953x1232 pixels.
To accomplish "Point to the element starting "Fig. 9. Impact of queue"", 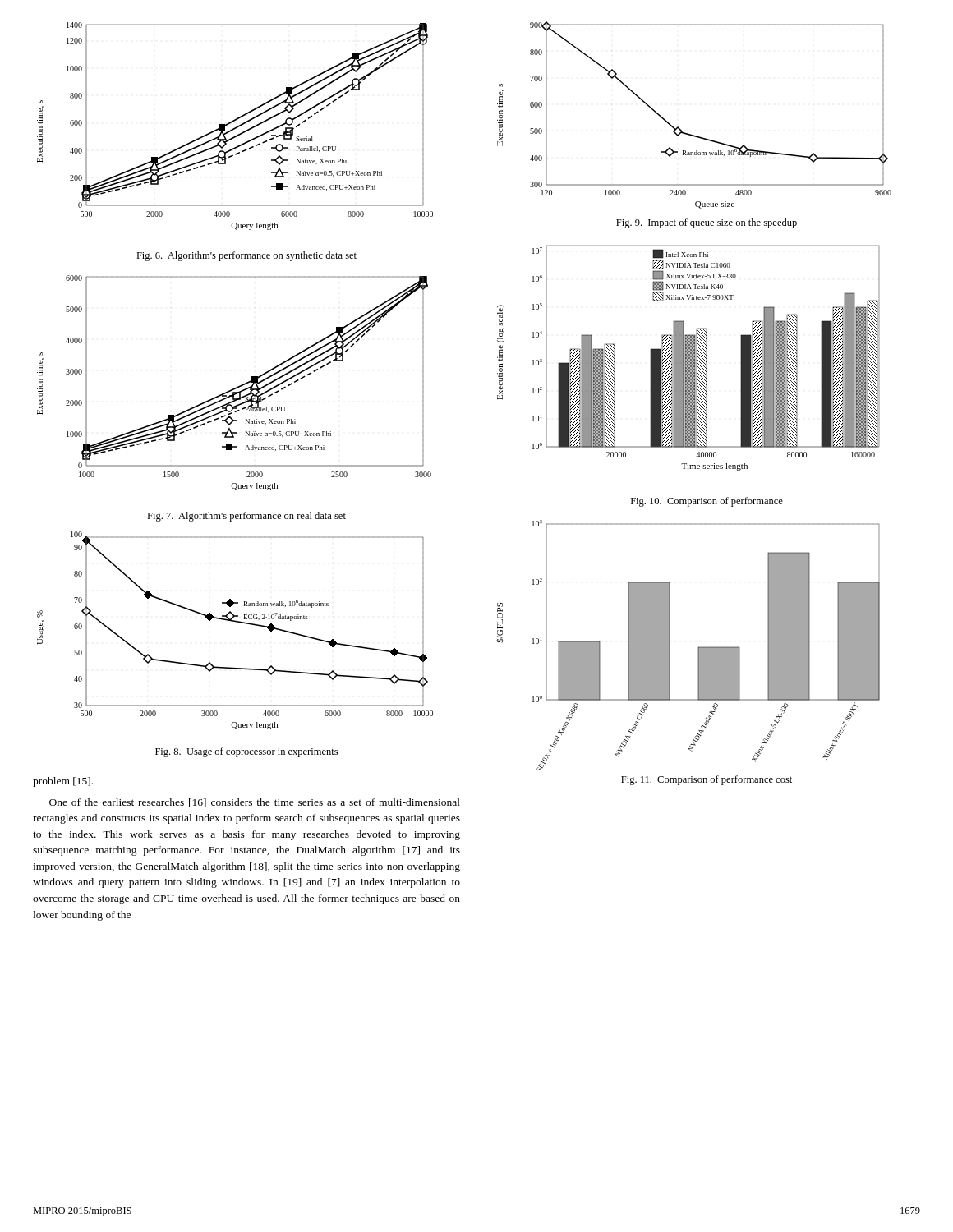I will [707, 223].
